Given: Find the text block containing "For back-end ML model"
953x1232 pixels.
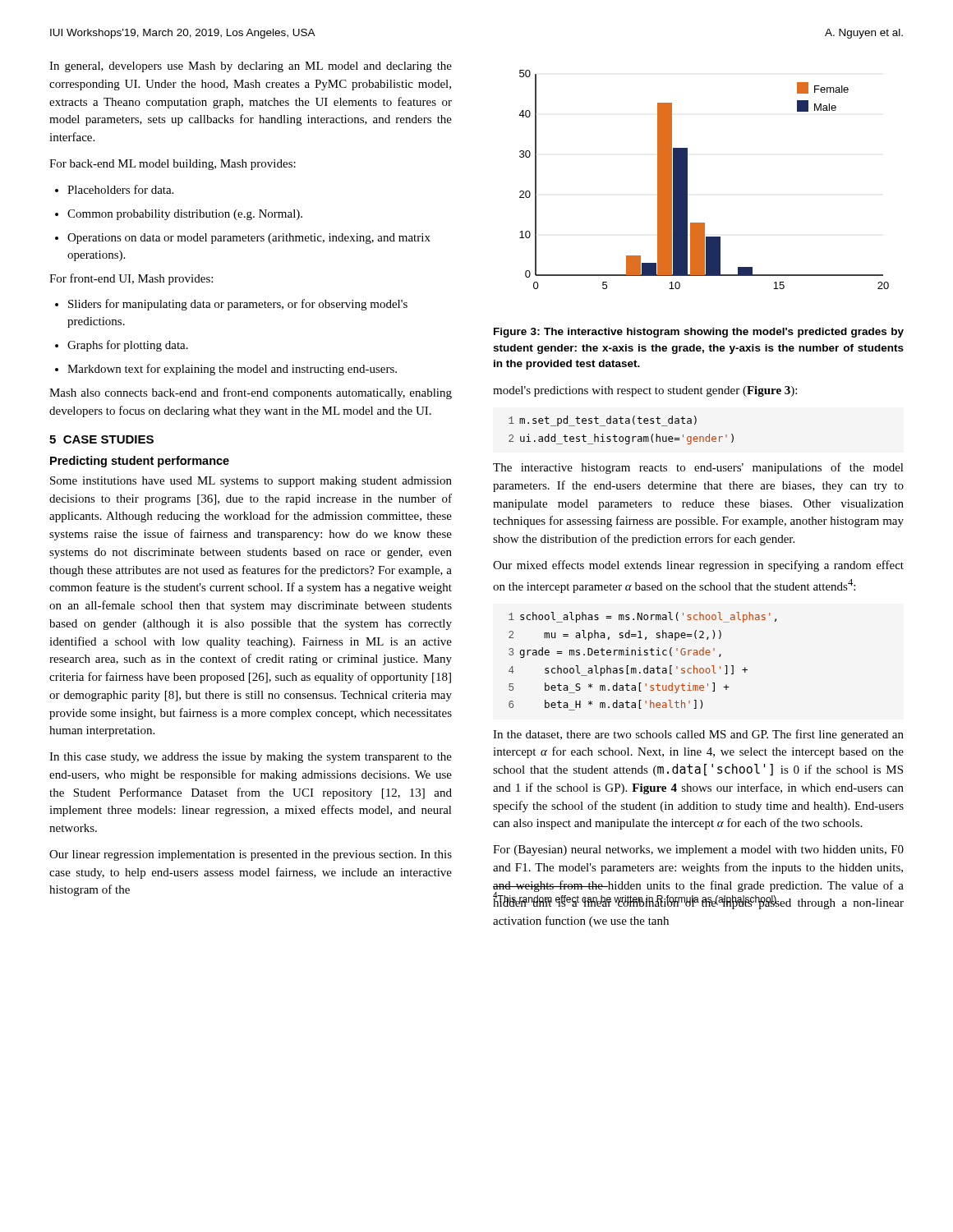Looking at the screenshot, I should point(251,164).
